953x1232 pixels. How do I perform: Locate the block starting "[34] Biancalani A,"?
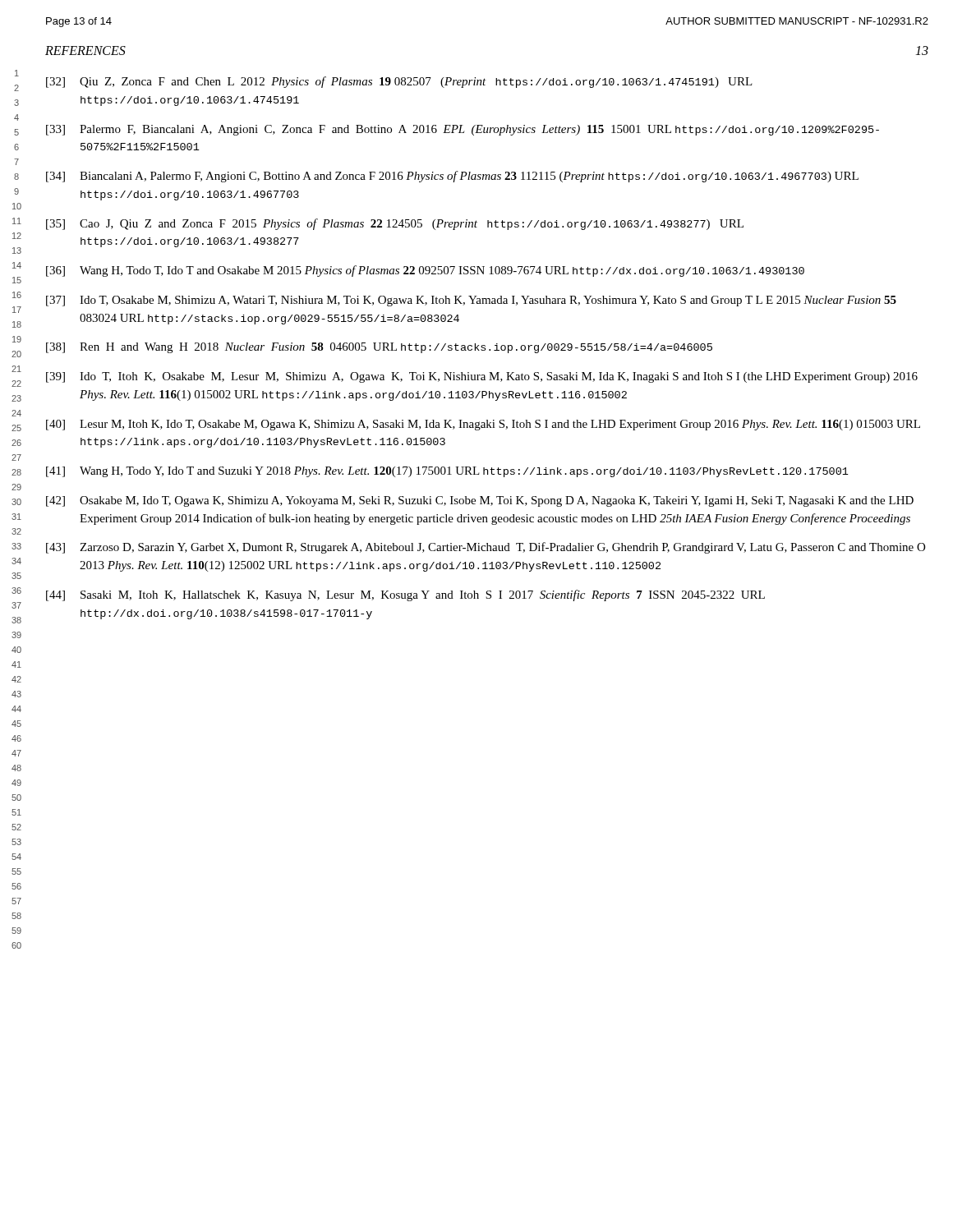[487, 185]
